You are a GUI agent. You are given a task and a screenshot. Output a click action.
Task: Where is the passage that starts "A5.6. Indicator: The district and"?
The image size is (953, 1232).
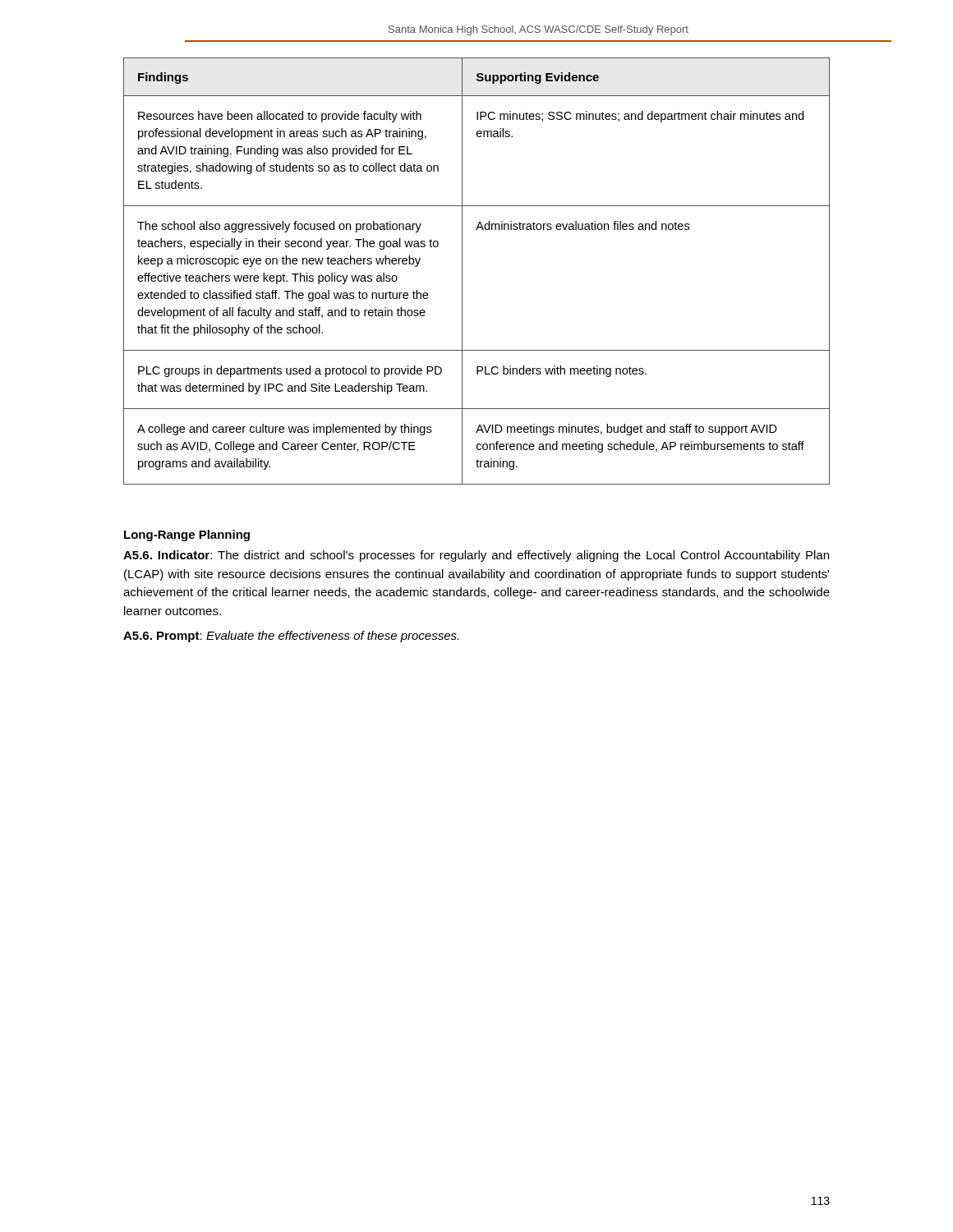[x=476, y=583]
